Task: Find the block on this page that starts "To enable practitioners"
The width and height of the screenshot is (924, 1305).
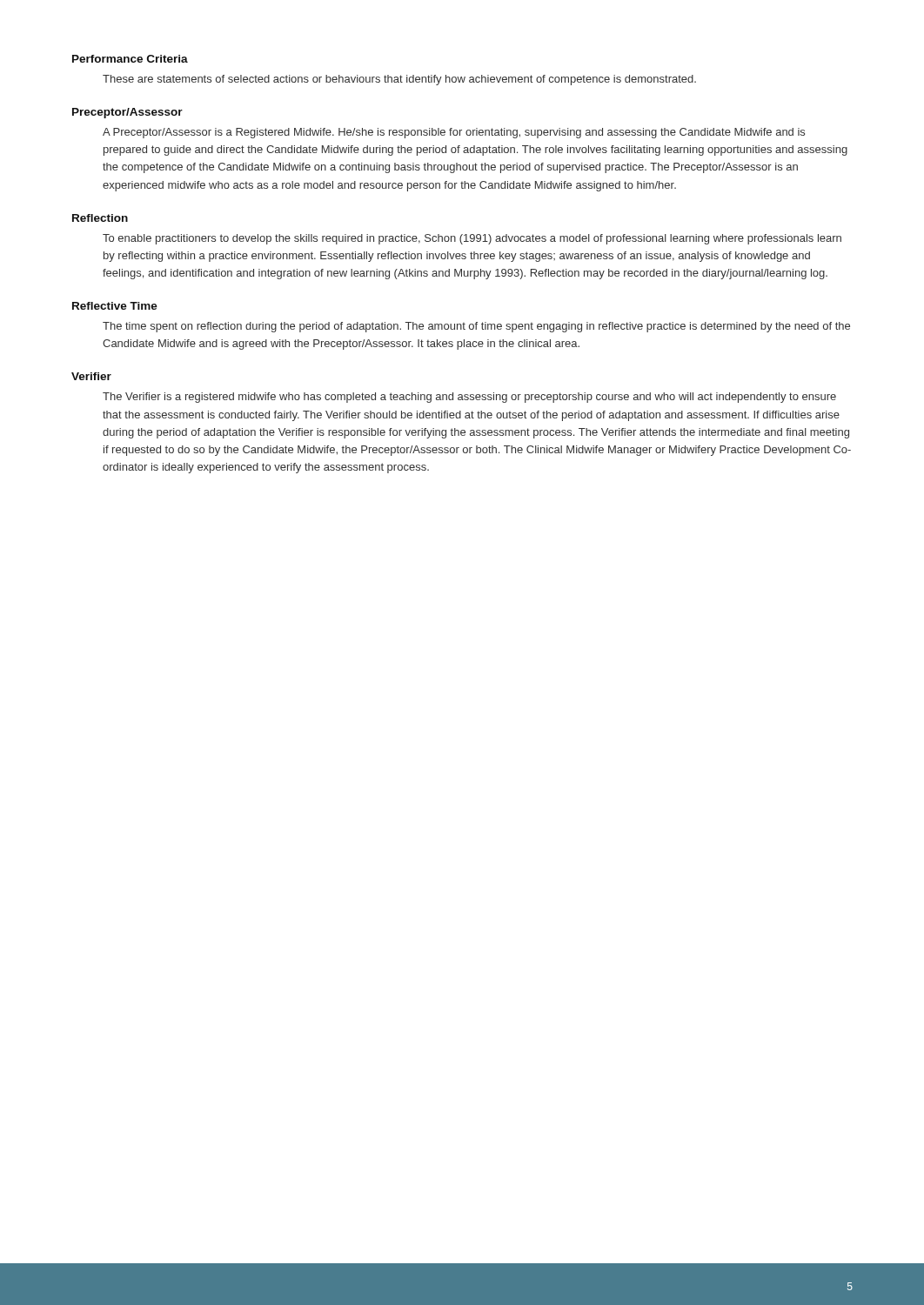Action: (472, 255)
